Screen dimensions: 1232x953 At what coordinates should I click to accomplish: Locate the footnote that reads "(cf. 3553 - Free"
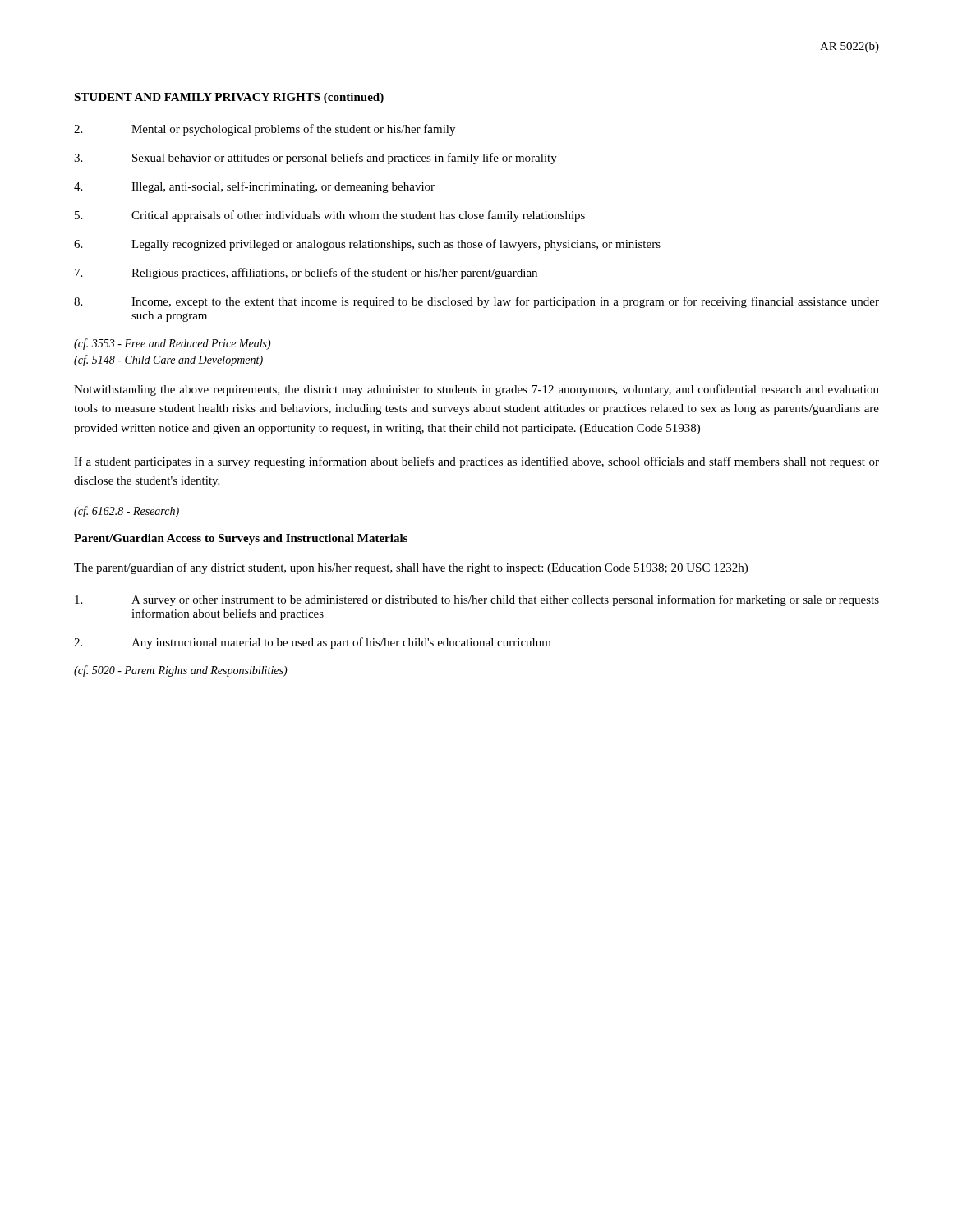tap(173, 344)
